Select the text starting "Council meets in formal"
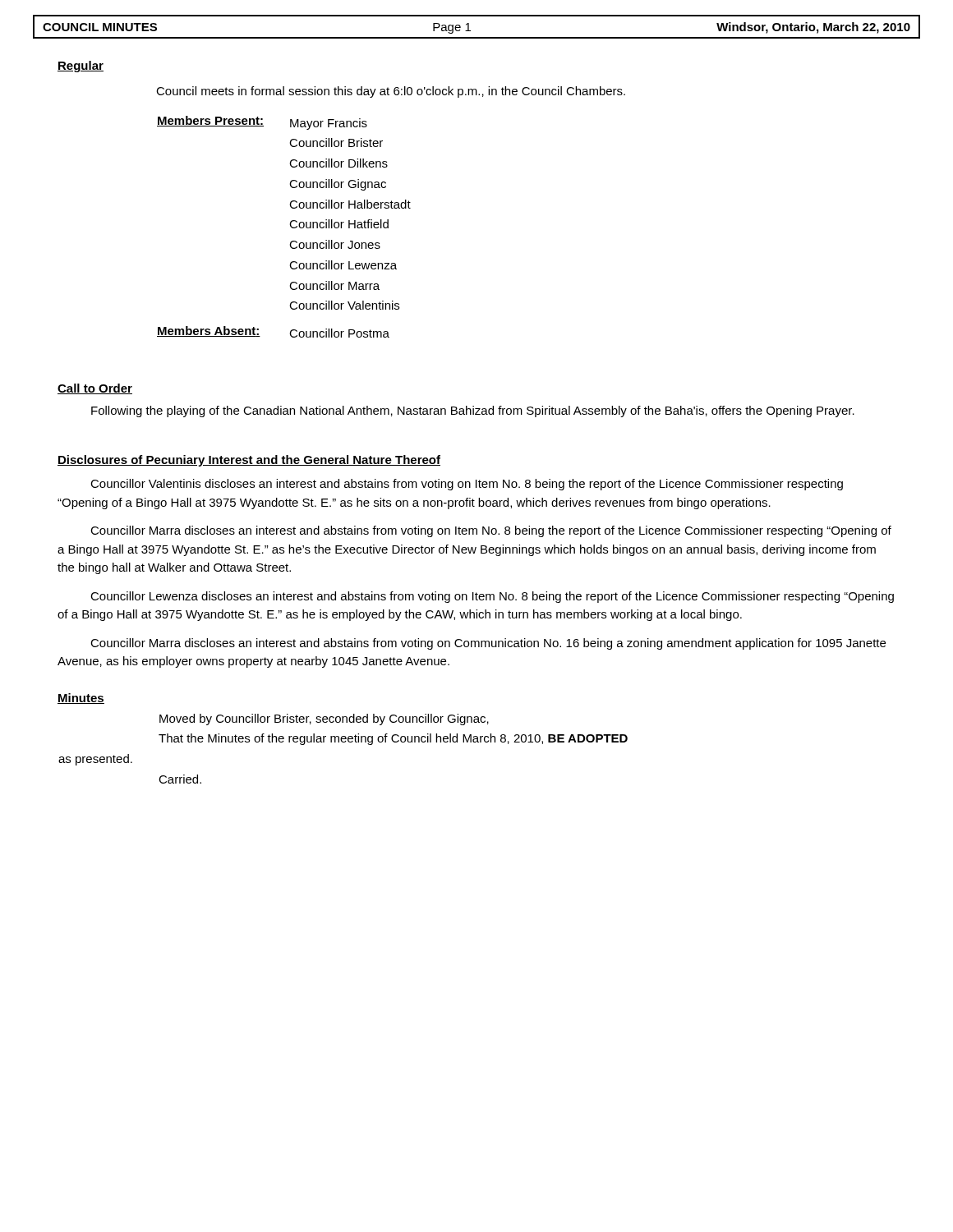Screen dimensions: 1232x953 point(391,91)
